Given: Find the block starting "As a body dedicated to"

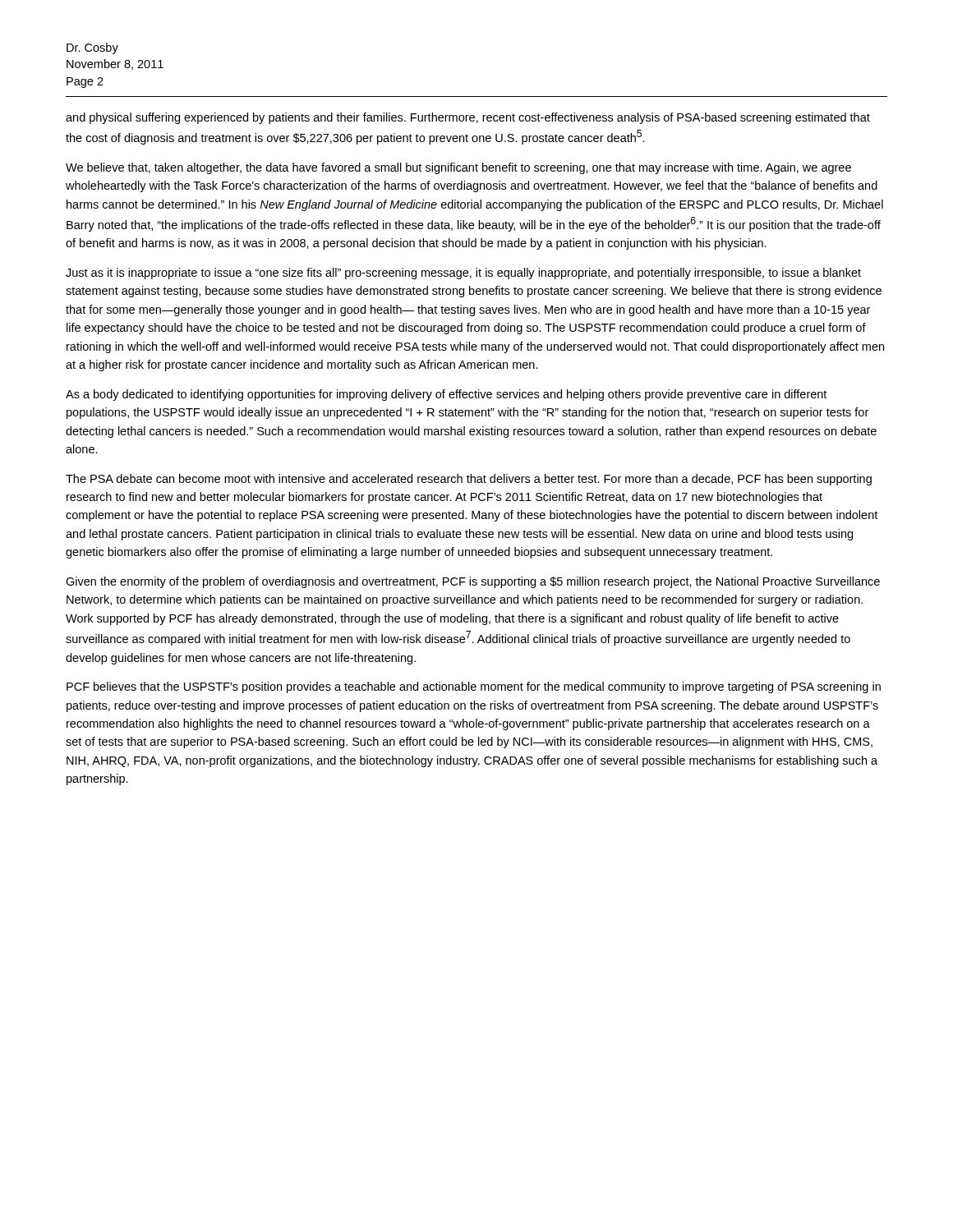Looking at the screenshot, I should click(476, 422).
